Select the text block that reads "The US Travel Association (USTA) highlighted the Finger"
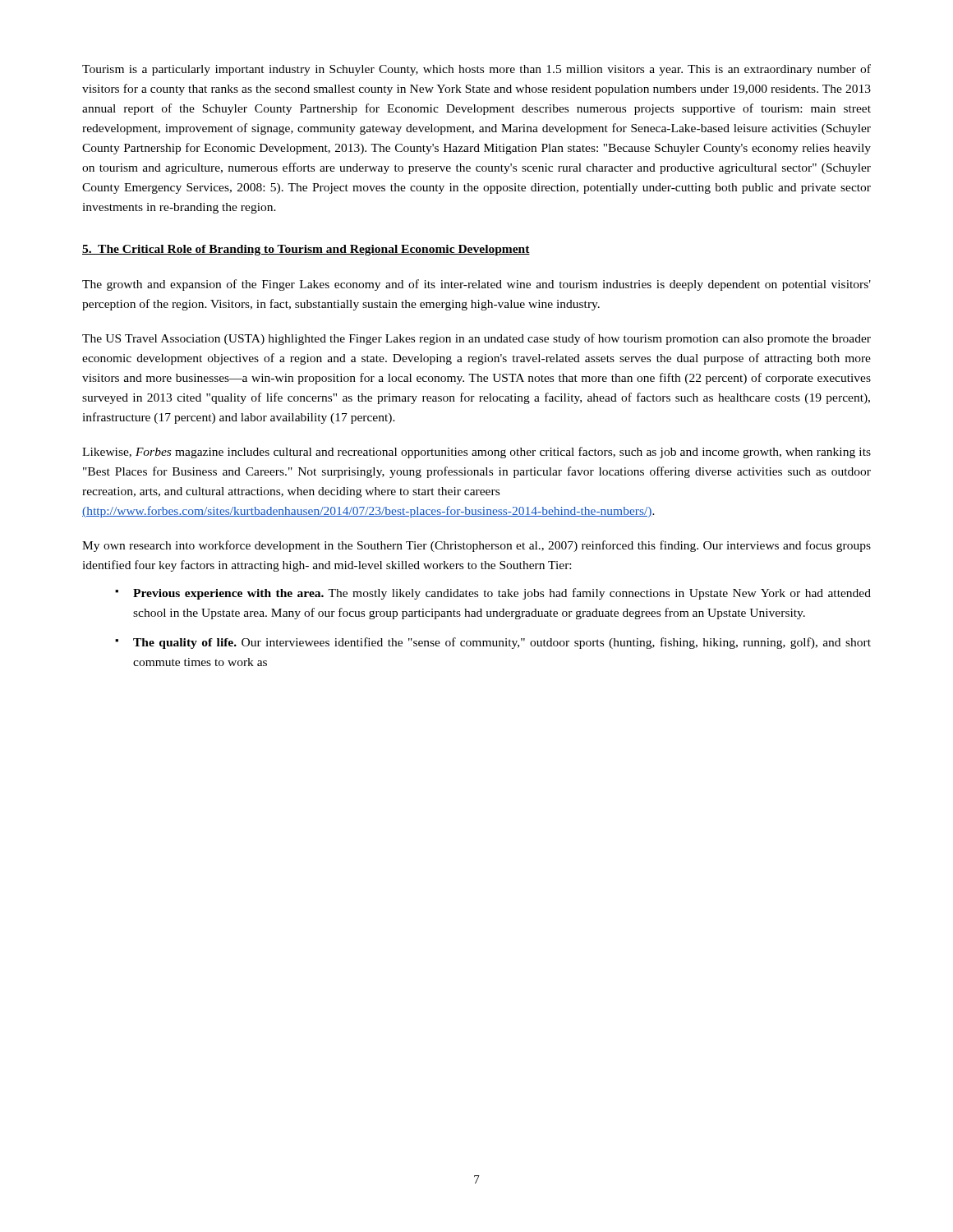 pos(476,377)
